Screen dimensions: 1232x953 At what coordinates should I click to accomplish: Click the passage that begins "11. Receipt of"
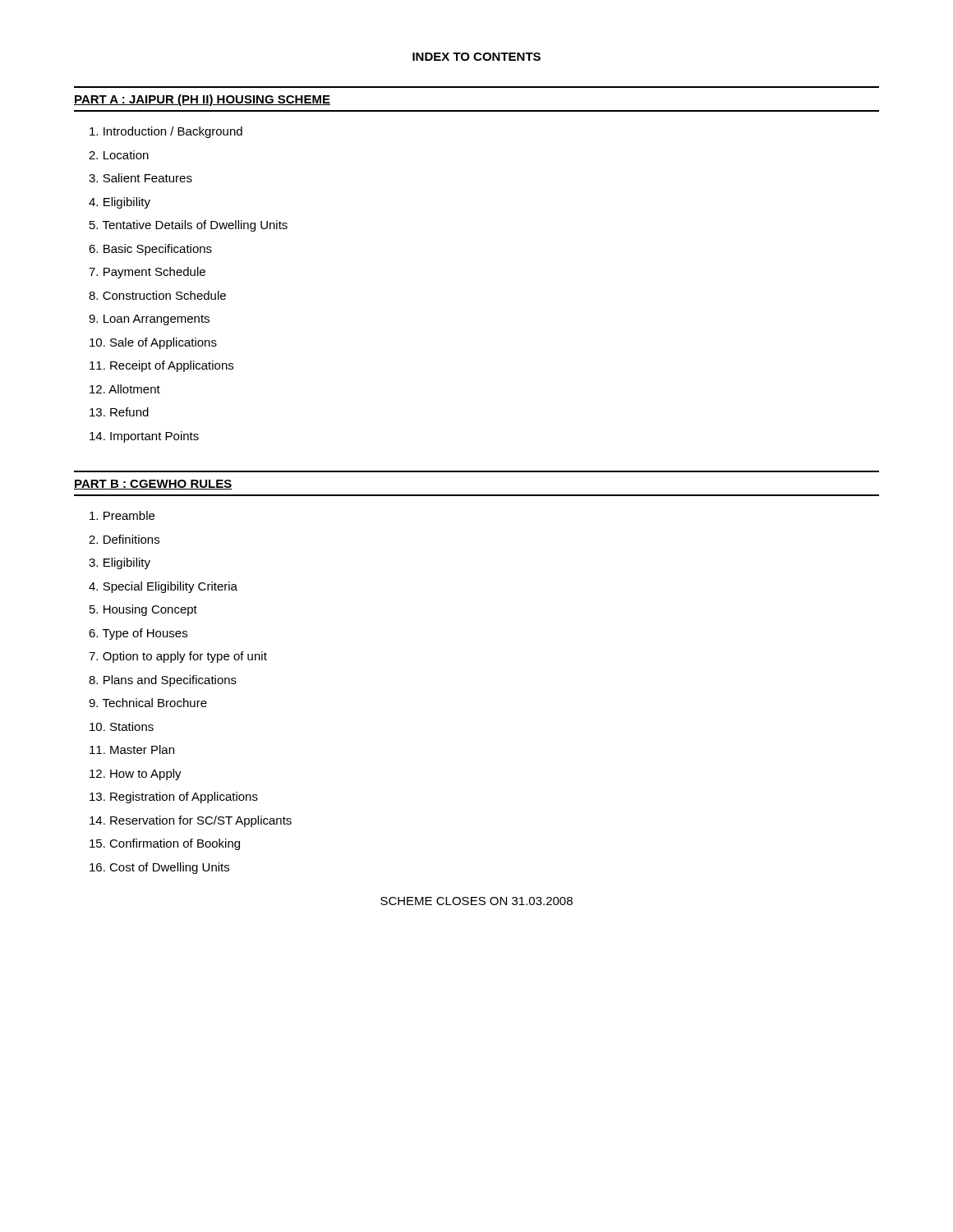[x=161, y=365]
